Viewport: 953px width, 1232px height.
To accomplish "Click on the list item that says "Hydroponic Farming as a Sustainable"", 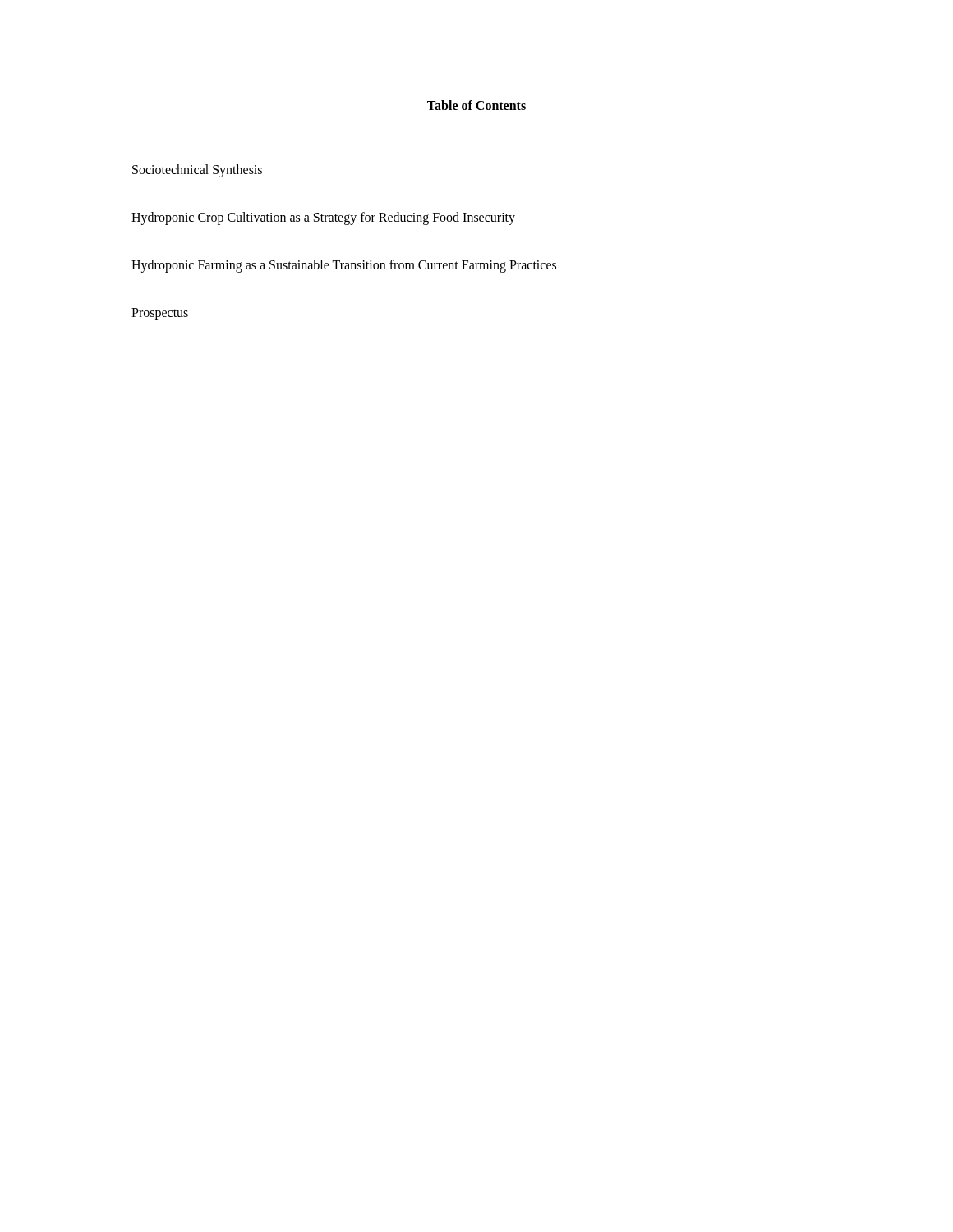I will [x=344, y=265].
